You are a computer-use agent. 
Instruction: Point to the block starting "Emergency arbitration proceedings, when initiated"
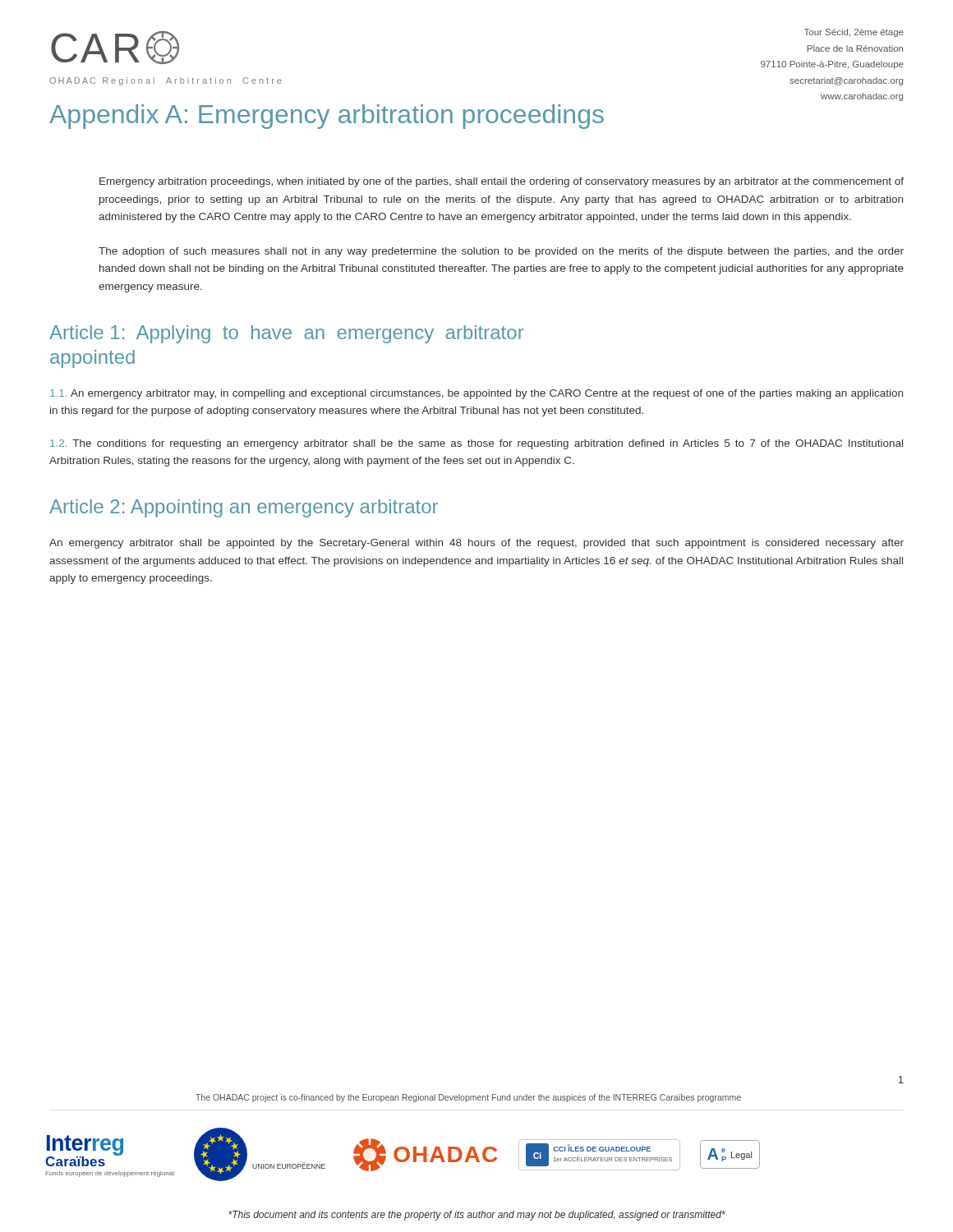[x=501, y=199]
